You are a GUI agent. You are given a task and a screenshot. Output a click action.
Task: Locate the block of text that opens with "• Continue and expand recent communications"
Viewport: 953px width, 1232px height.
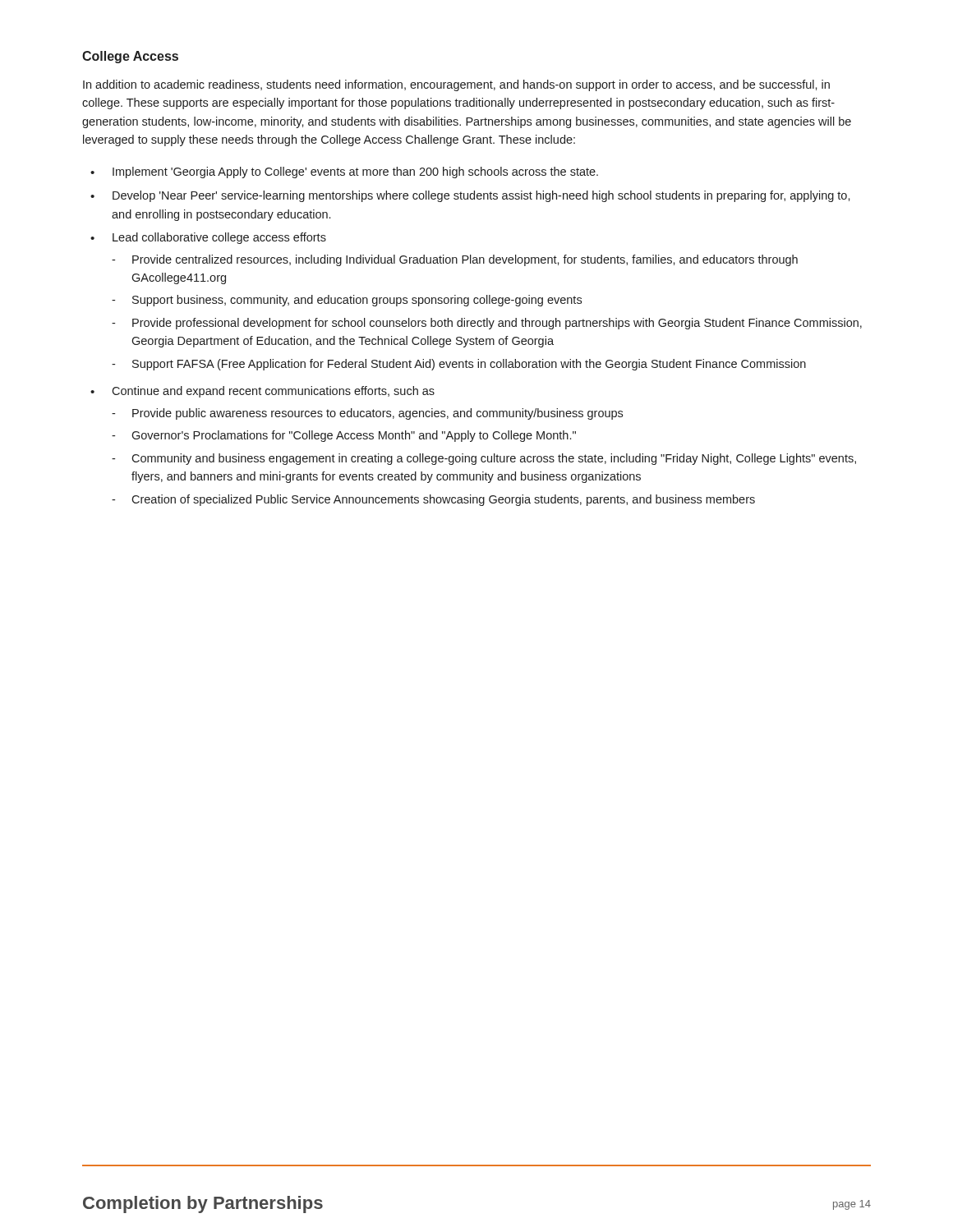click(x=481, y=447)
